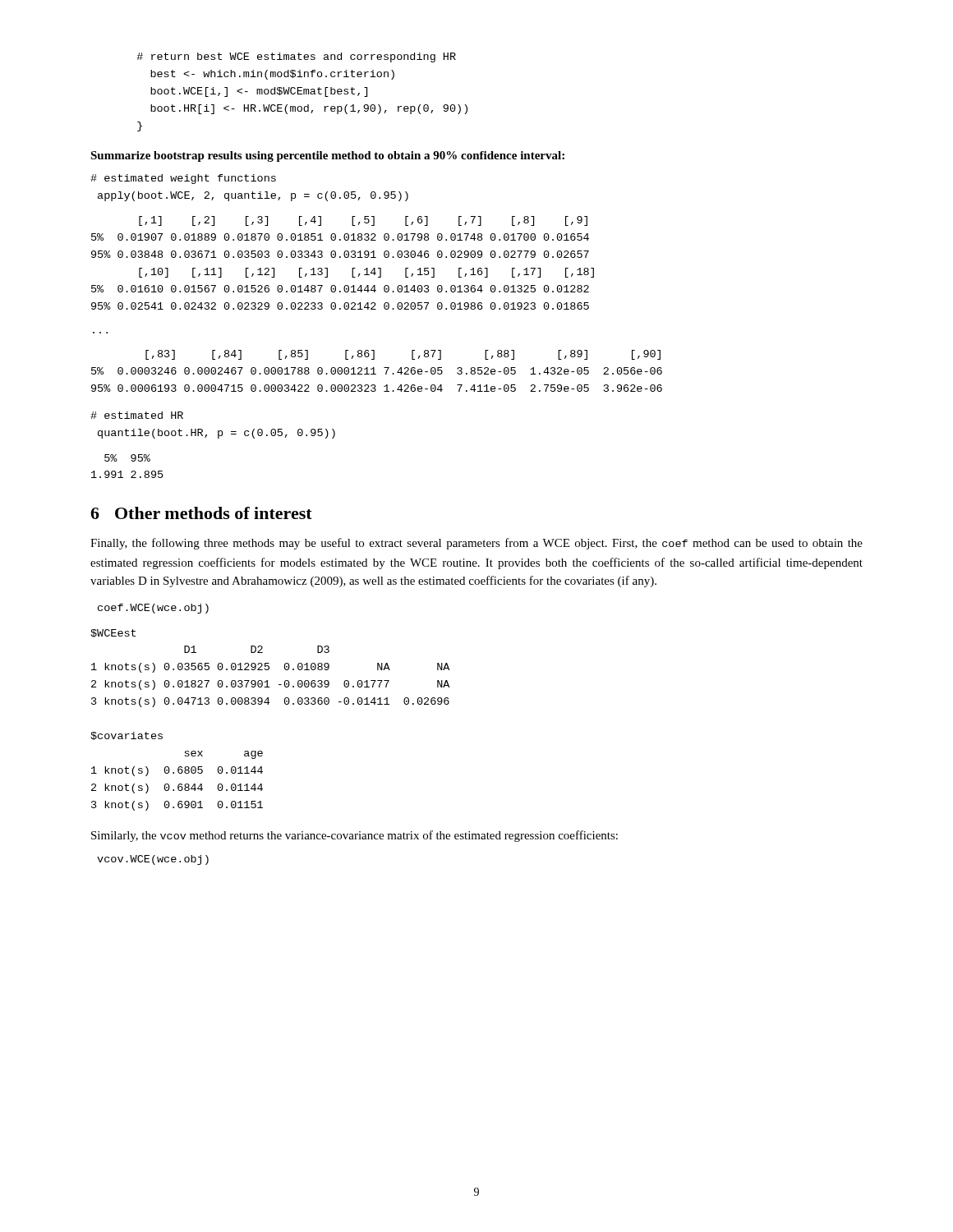Find the block starting "return best WCE estimates"

tap(296, 57)
